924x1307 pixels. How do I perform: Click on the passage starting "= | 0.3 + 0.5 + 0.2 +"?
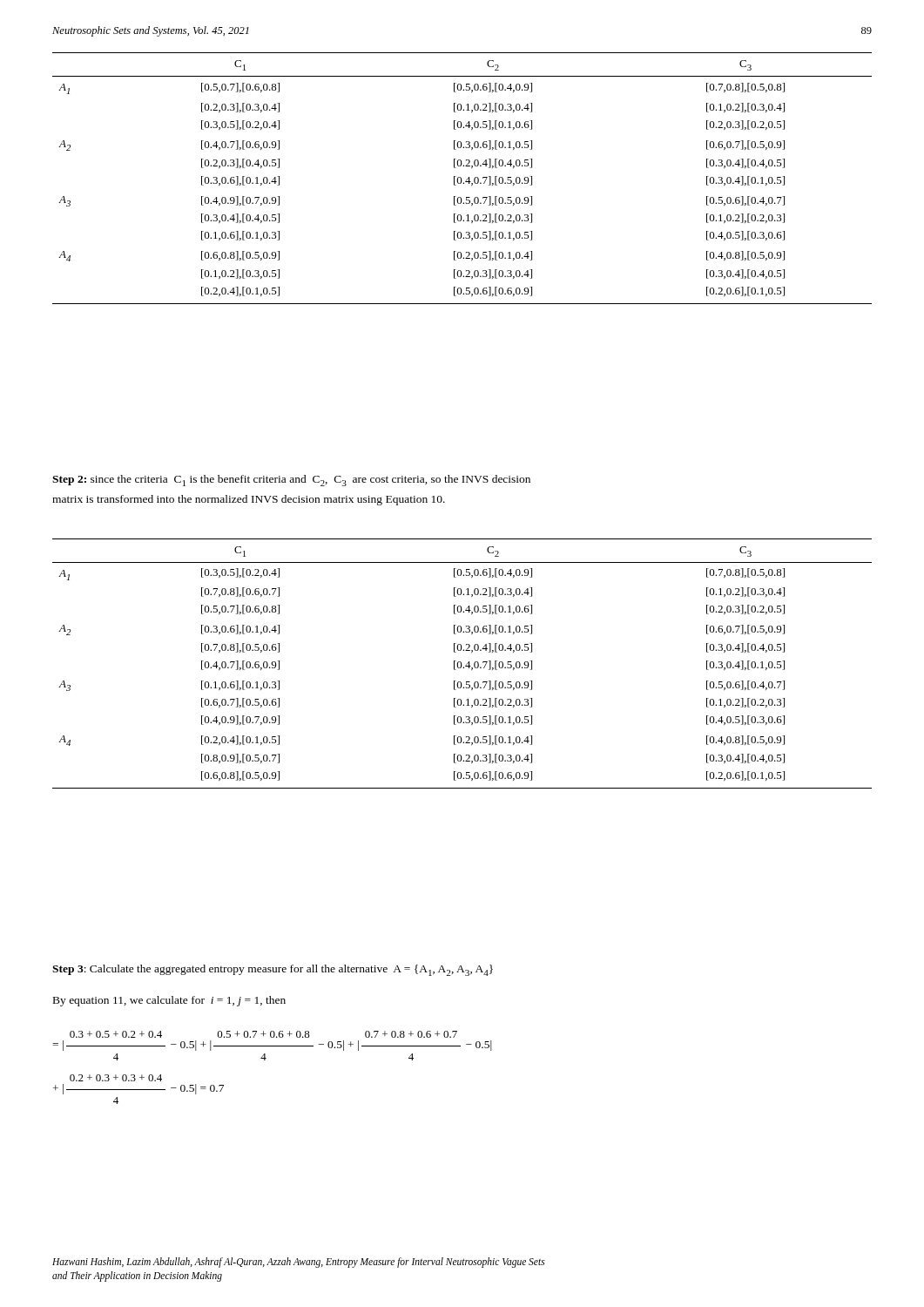pos(263,1034)
